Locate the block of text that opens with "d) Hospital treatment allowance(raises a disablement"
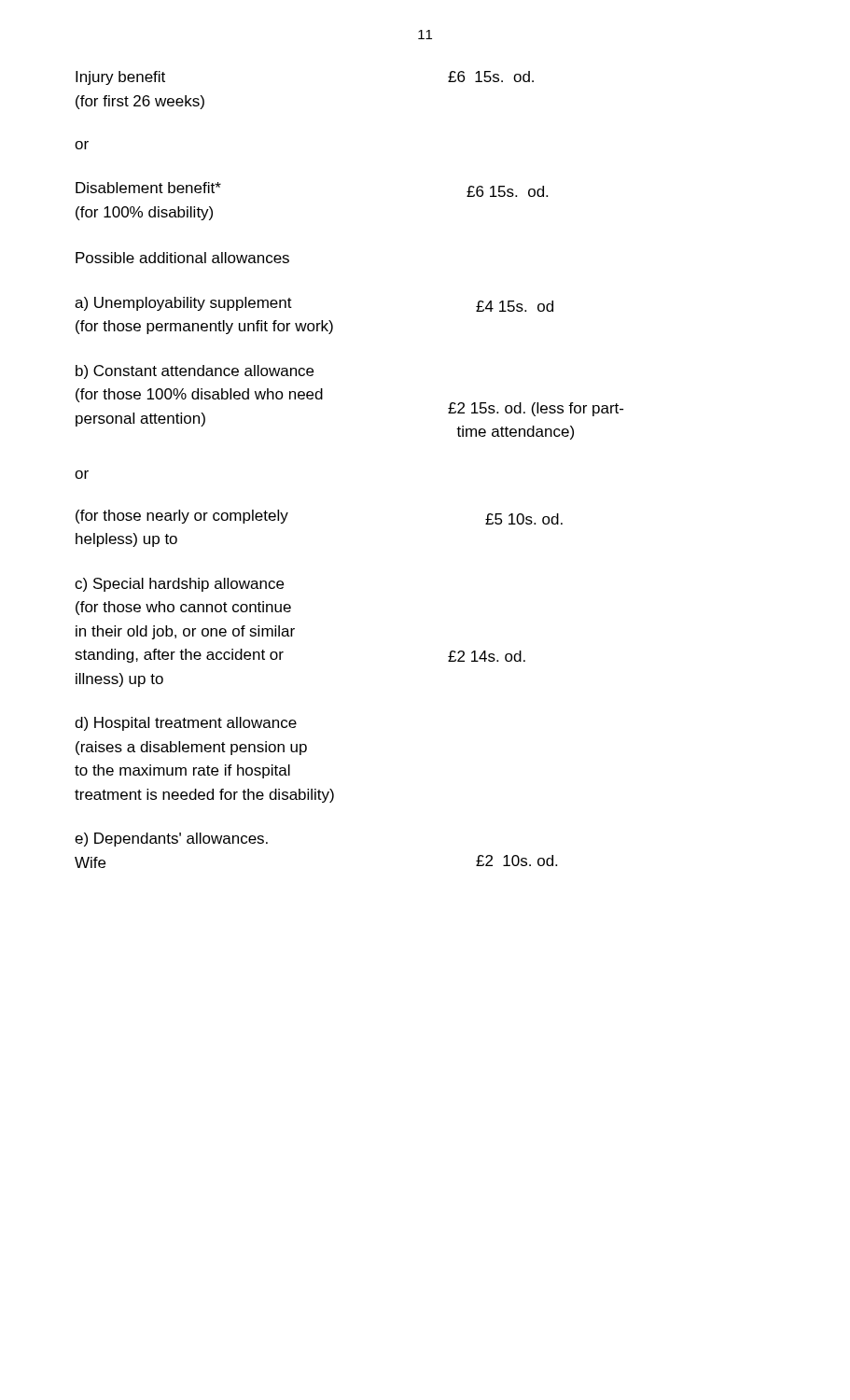This screenshot has width=850, height=1400. coord(205,759)
